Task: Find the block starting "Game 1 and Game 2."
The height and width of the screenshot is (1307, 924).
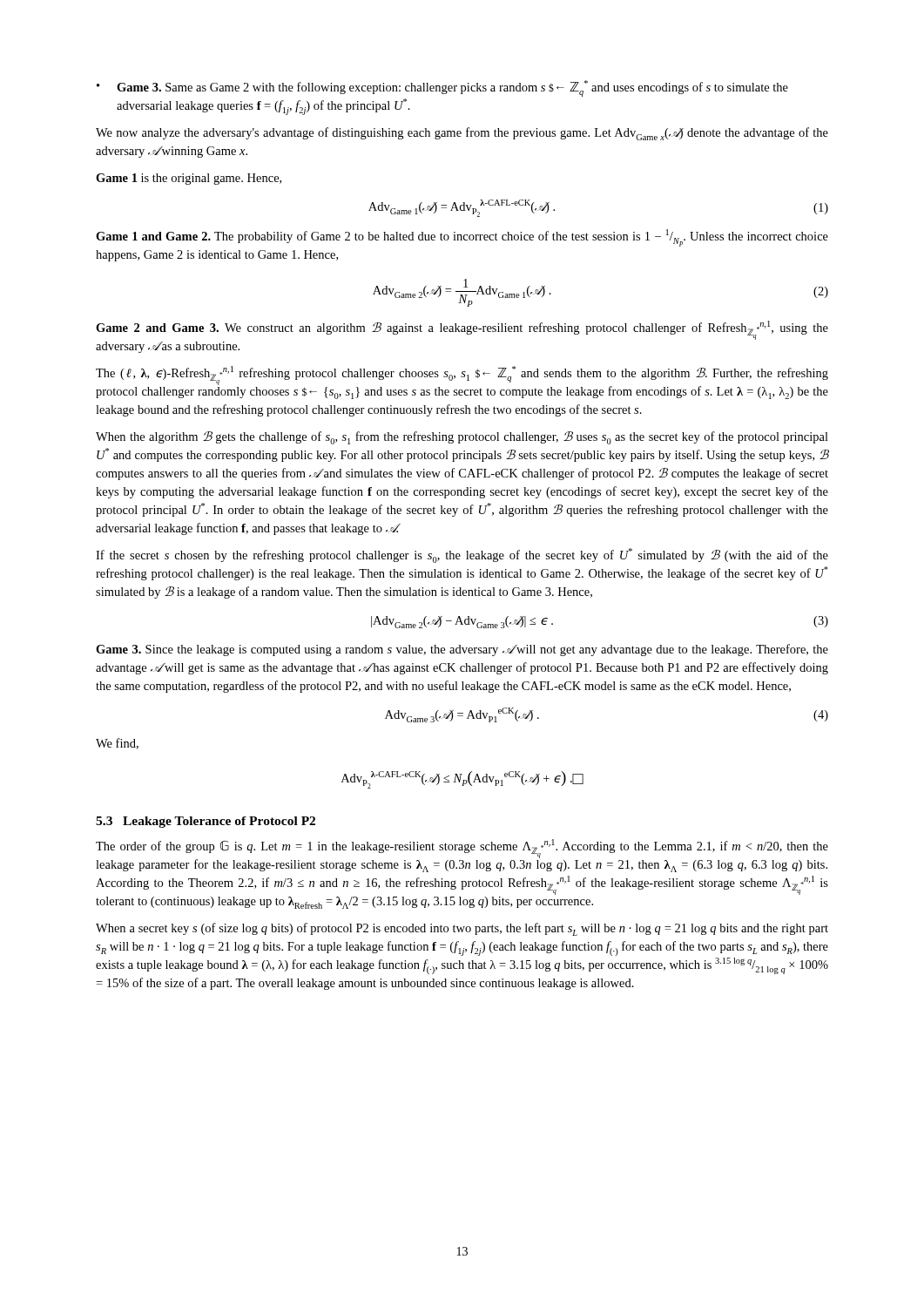Action: pos(462,244)
